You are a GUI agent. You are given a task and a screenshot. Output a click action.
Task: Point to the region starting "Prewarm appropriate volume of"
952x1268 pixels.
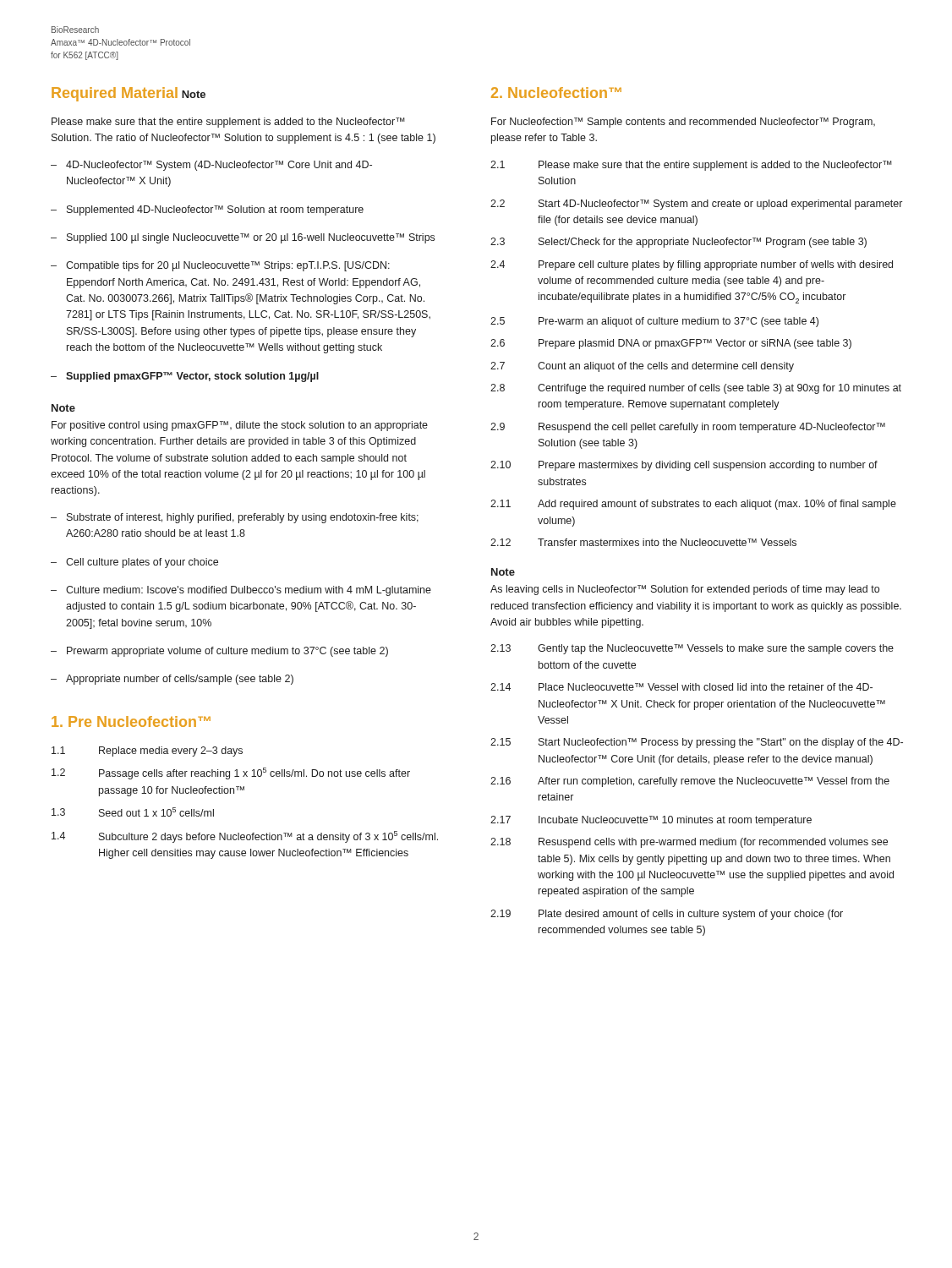tap(245, 651)
